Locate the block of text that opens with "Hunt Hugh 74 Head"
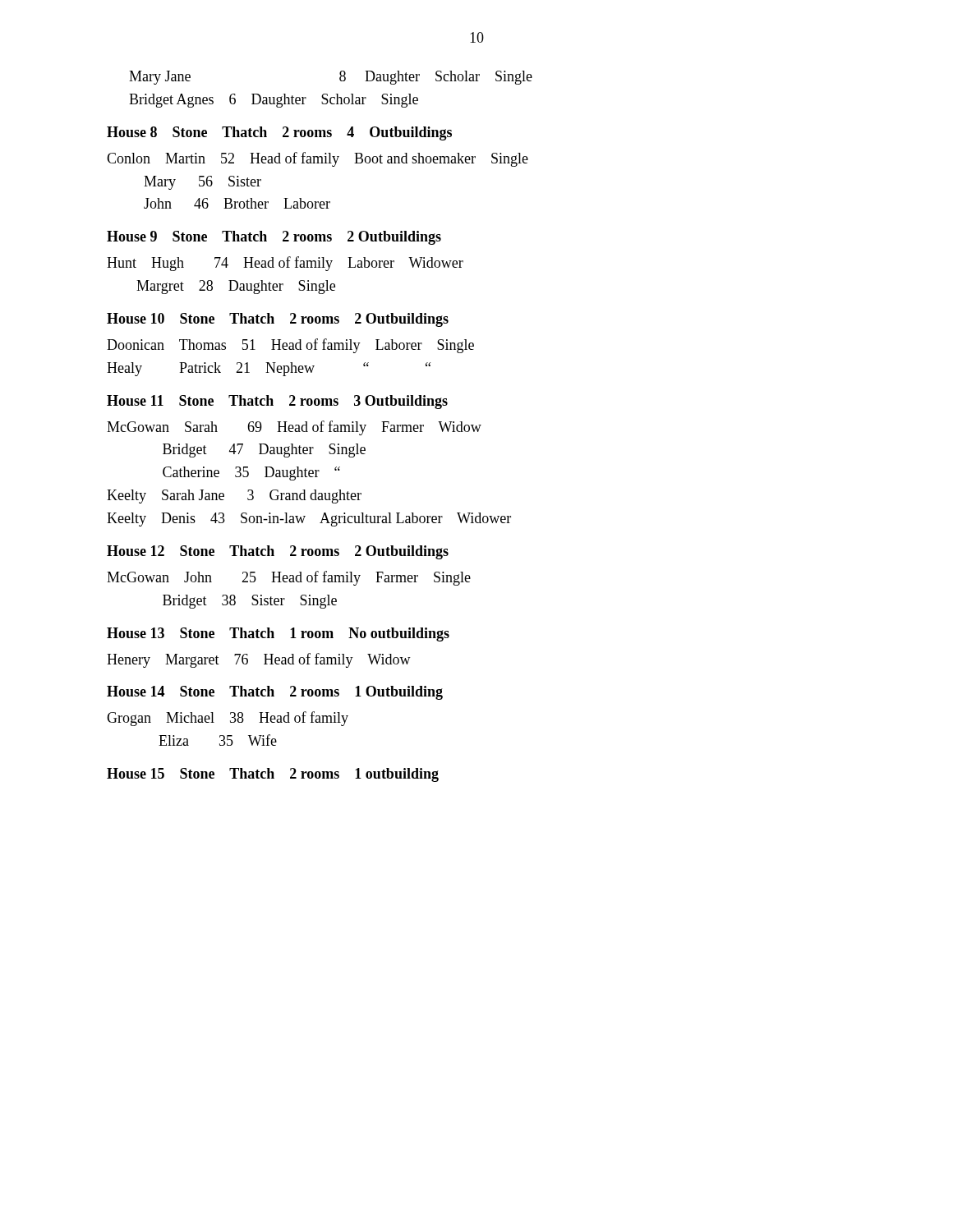 coord(285,264)
